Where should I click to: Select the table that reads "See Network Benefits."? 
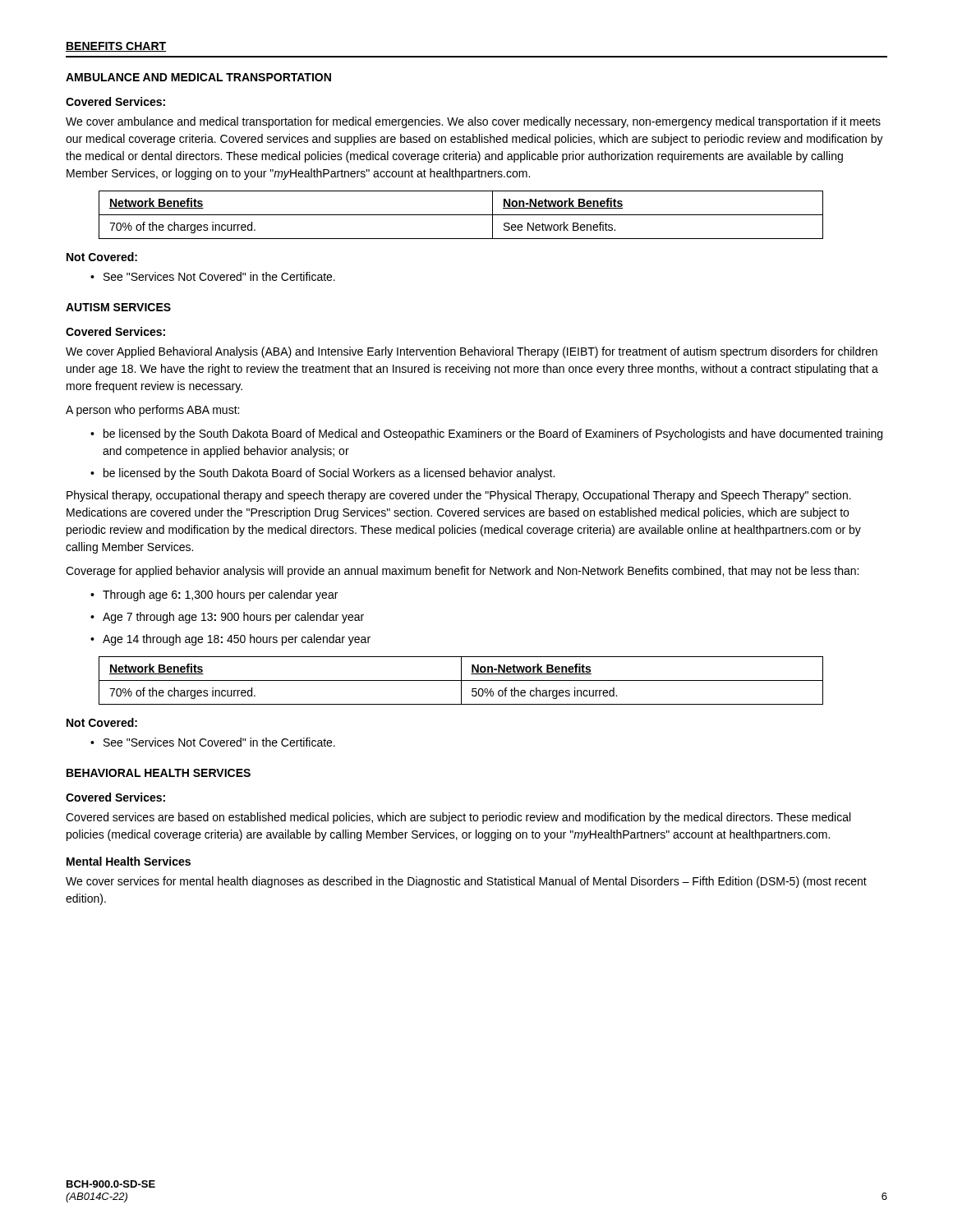point(485,215)
